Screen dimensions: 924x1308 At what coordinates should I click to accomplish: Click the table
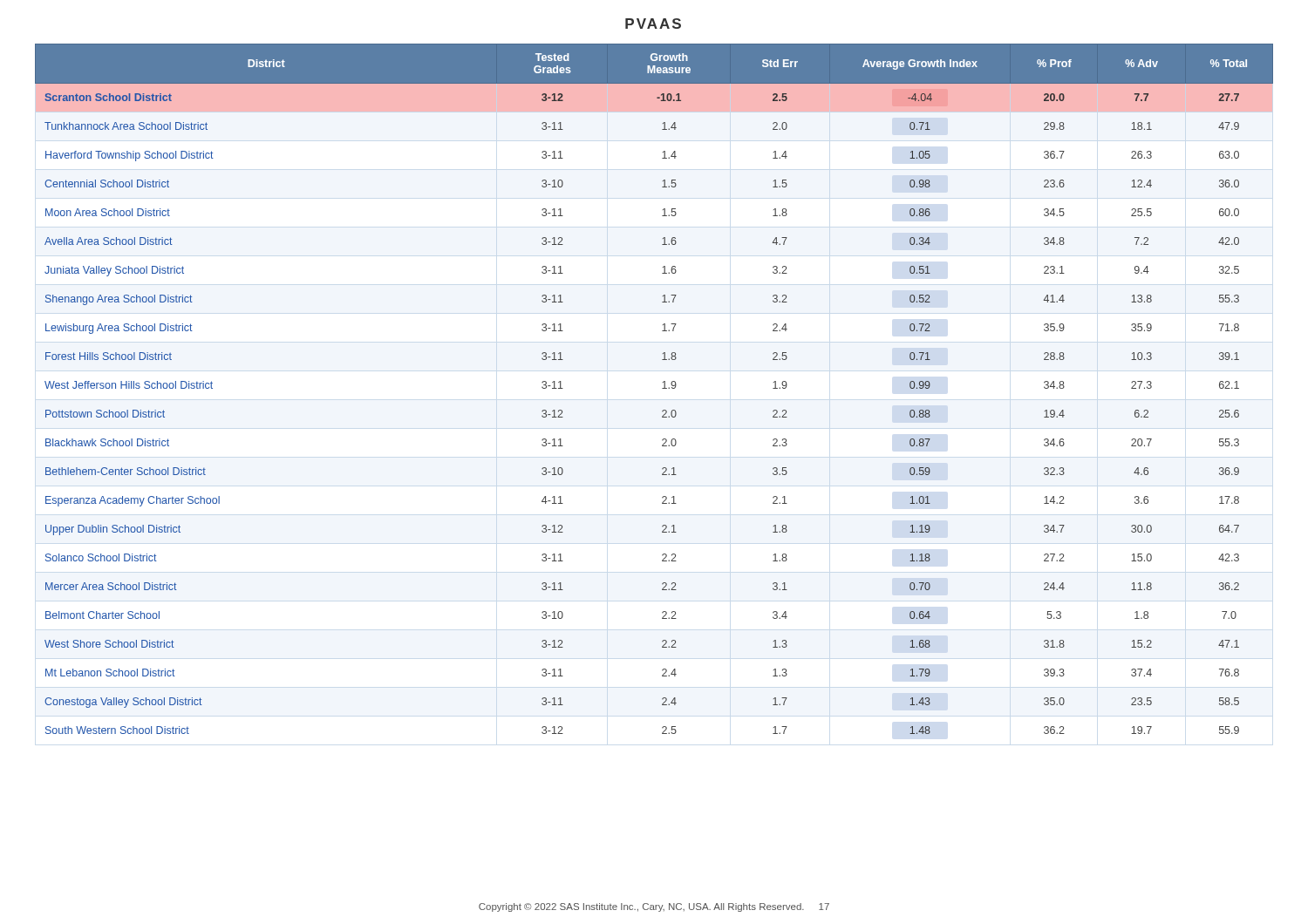pyautogui.click(x=654, y=394)
